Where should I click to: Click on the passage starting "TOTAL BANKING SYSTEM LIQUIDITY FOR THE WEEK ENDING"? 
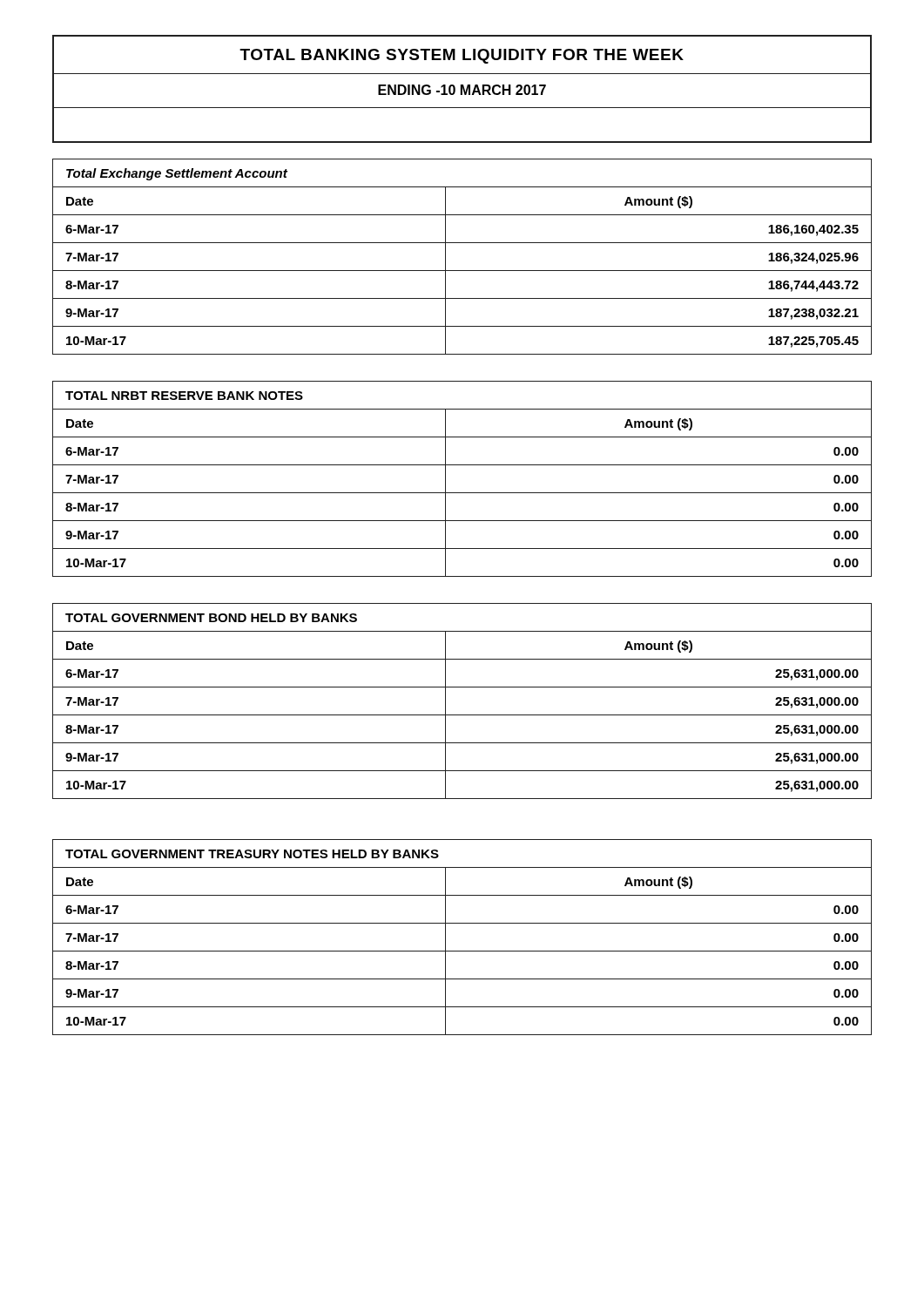tap(462, 89)
